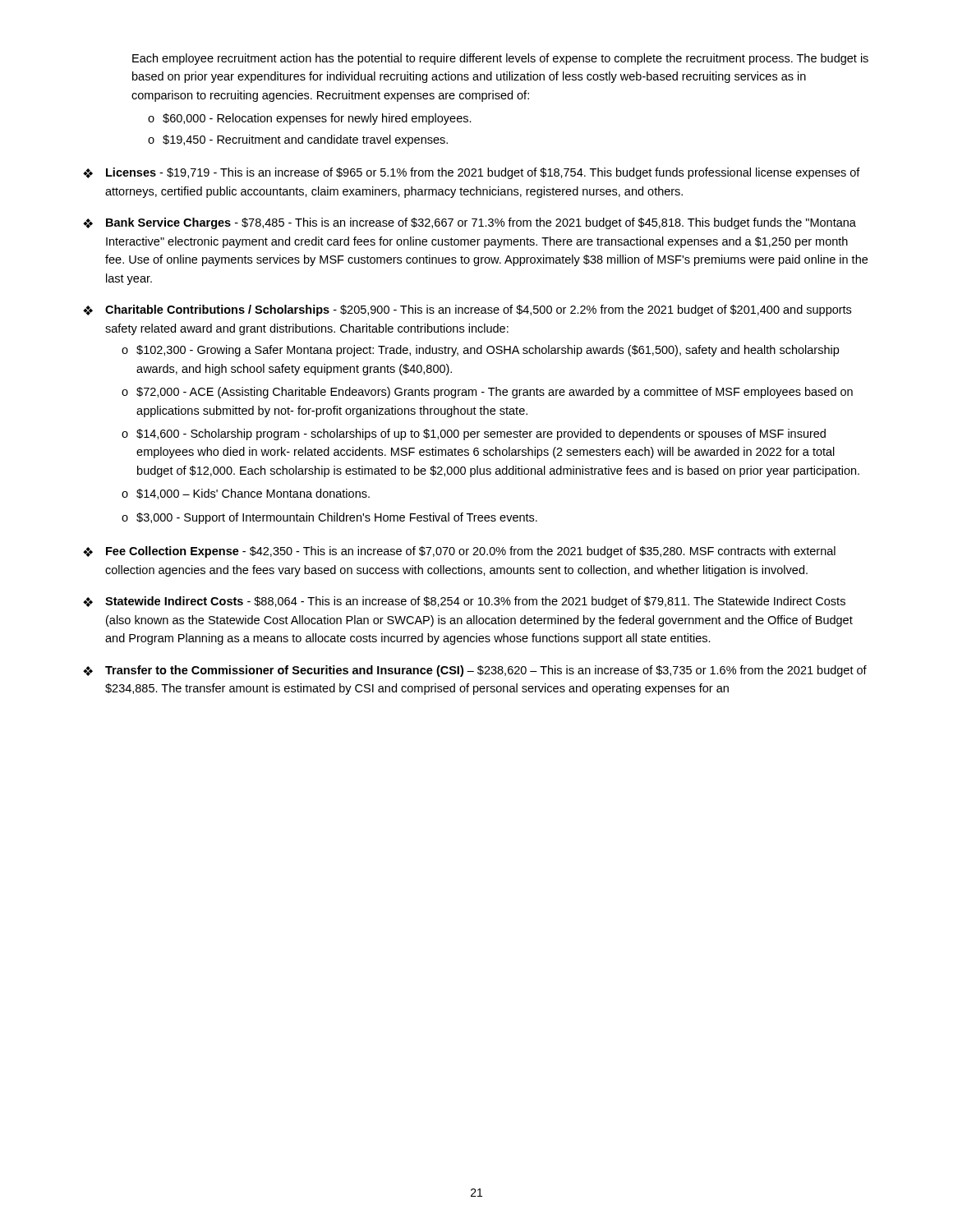Point to the passage starting "$102,300 - Growing a Safer Montana"

click(488, 359)
